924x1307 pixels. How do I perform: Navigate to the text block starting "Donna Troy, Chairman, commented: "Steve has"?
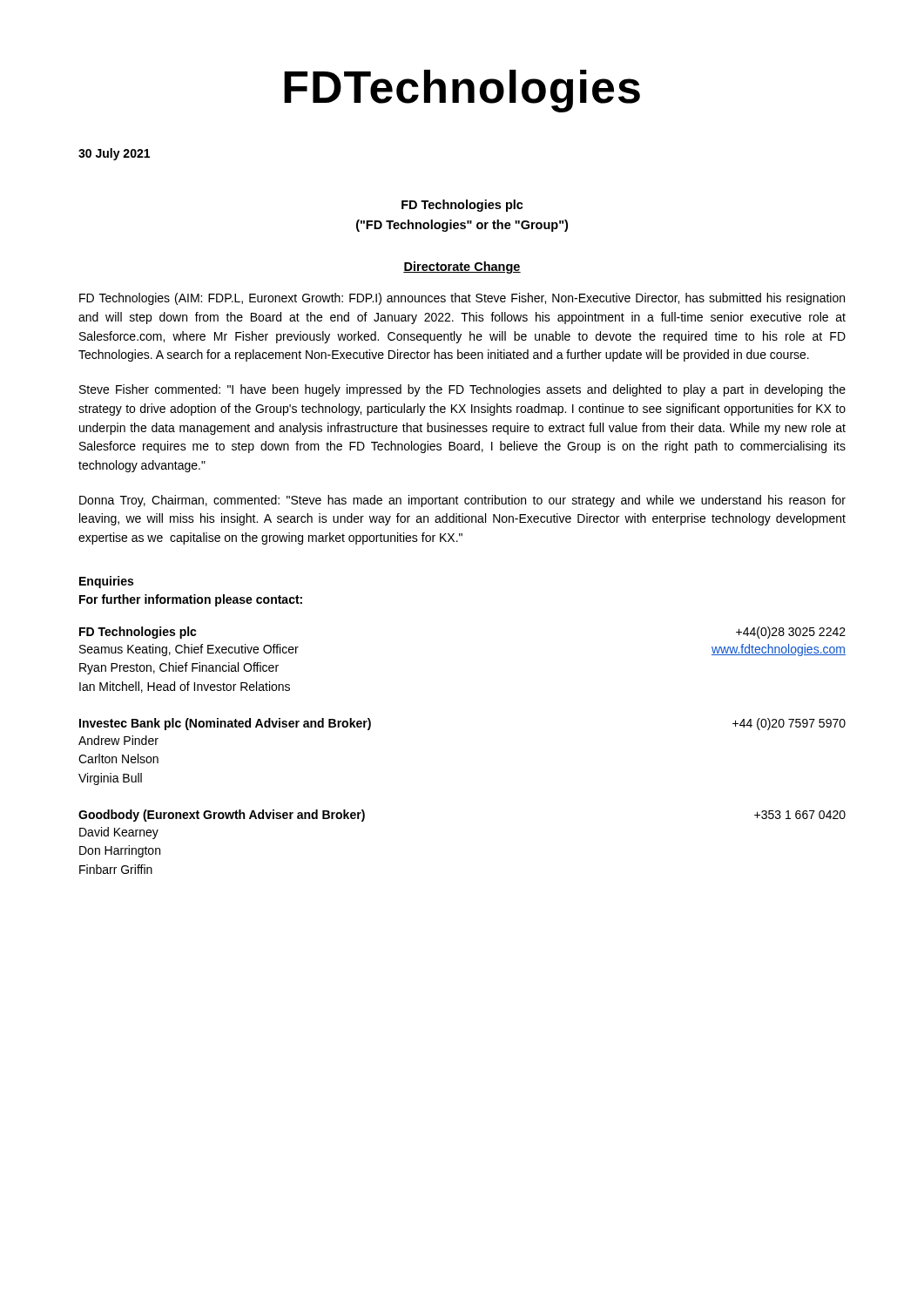tap(462, 519)
